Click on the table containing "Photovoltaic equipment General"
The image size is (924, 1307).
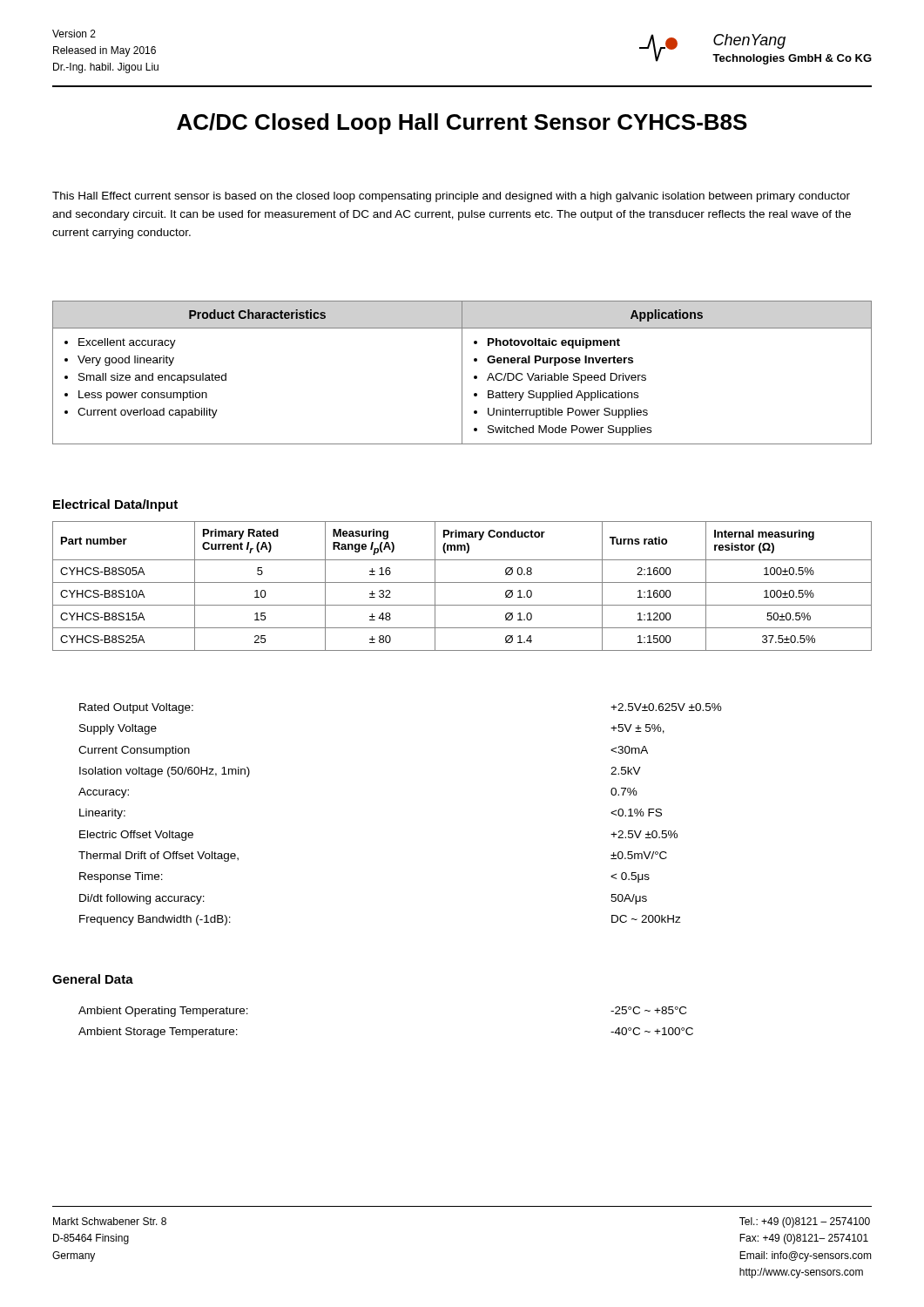tap(462, 372)
